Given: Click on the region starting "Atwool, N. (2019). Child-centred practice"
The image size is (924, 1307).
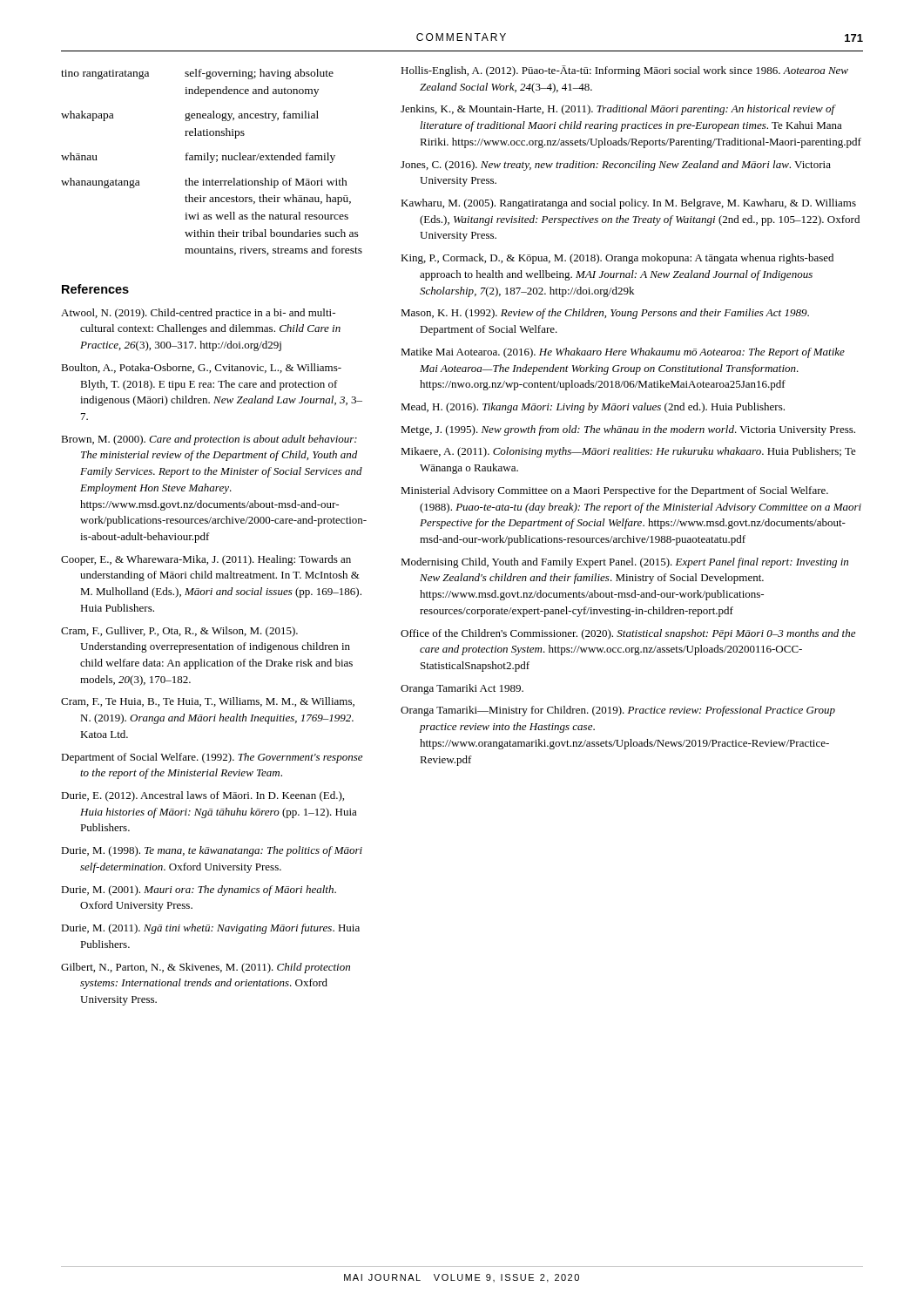Looking at the screenshot, I should click(x=201, y=328).
